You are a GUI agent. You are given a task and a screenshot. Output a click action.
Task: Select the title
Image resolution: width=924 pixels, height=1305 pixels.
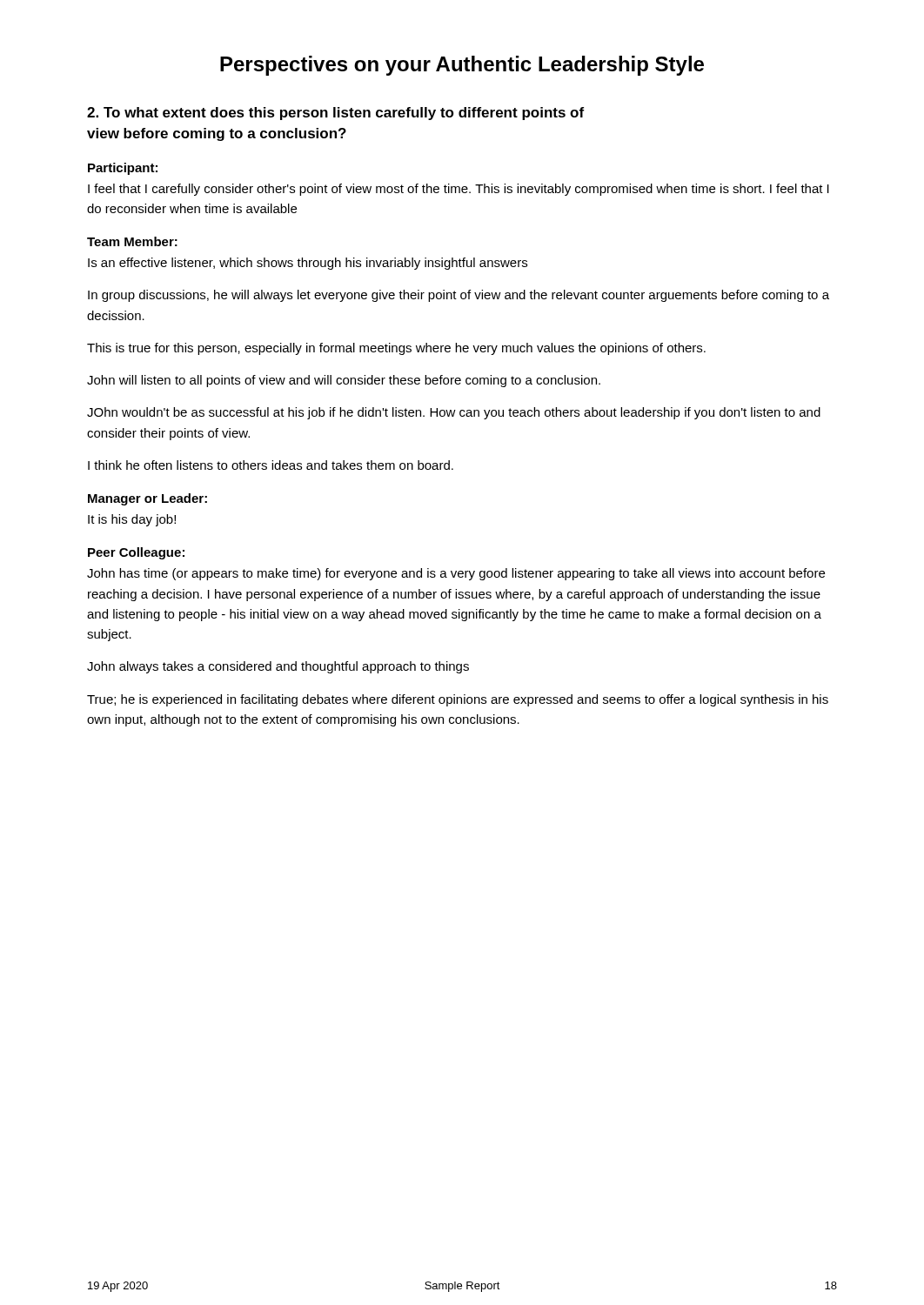tap(462, 64)
